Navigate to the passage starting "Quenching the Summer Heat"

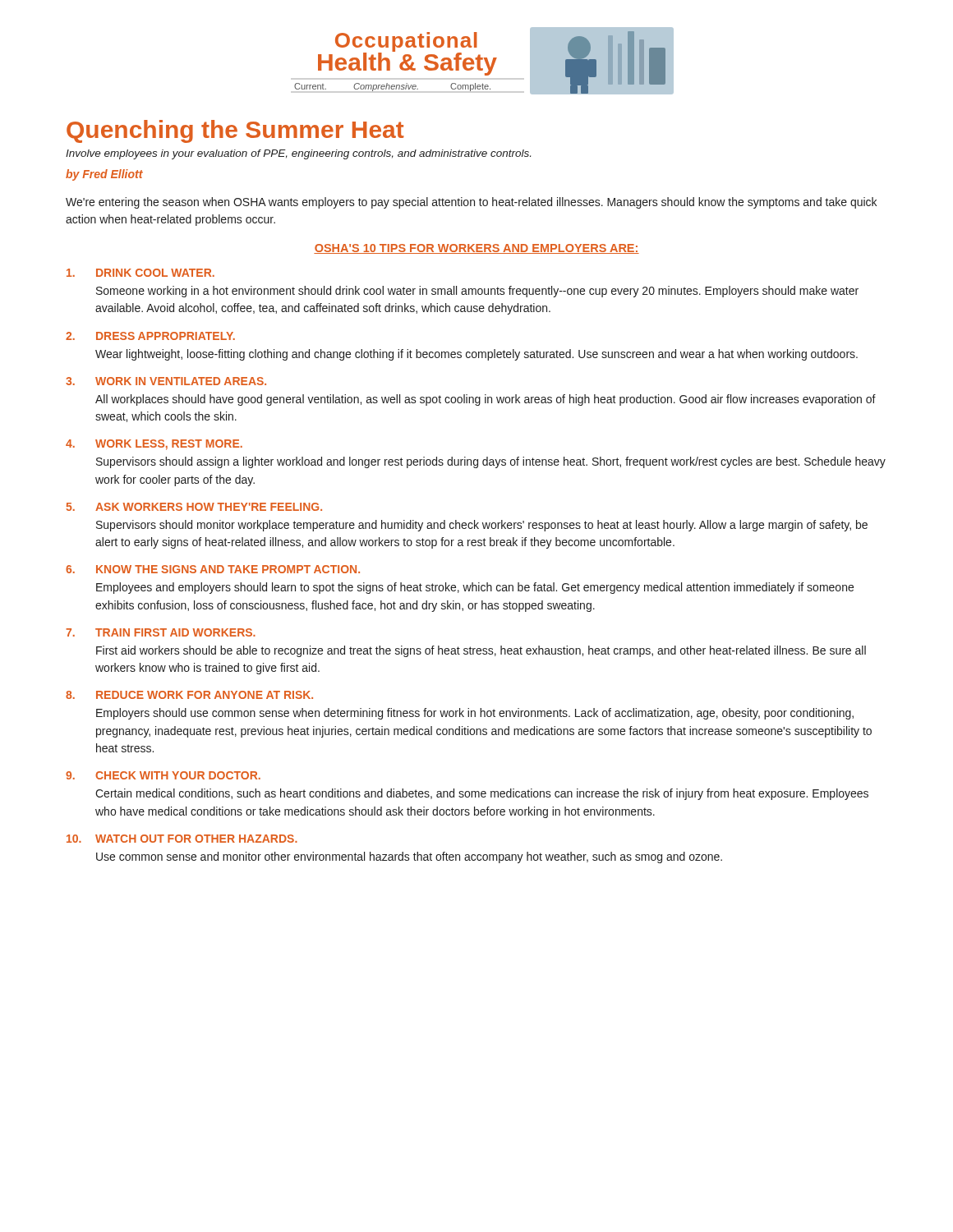(235, 131)
